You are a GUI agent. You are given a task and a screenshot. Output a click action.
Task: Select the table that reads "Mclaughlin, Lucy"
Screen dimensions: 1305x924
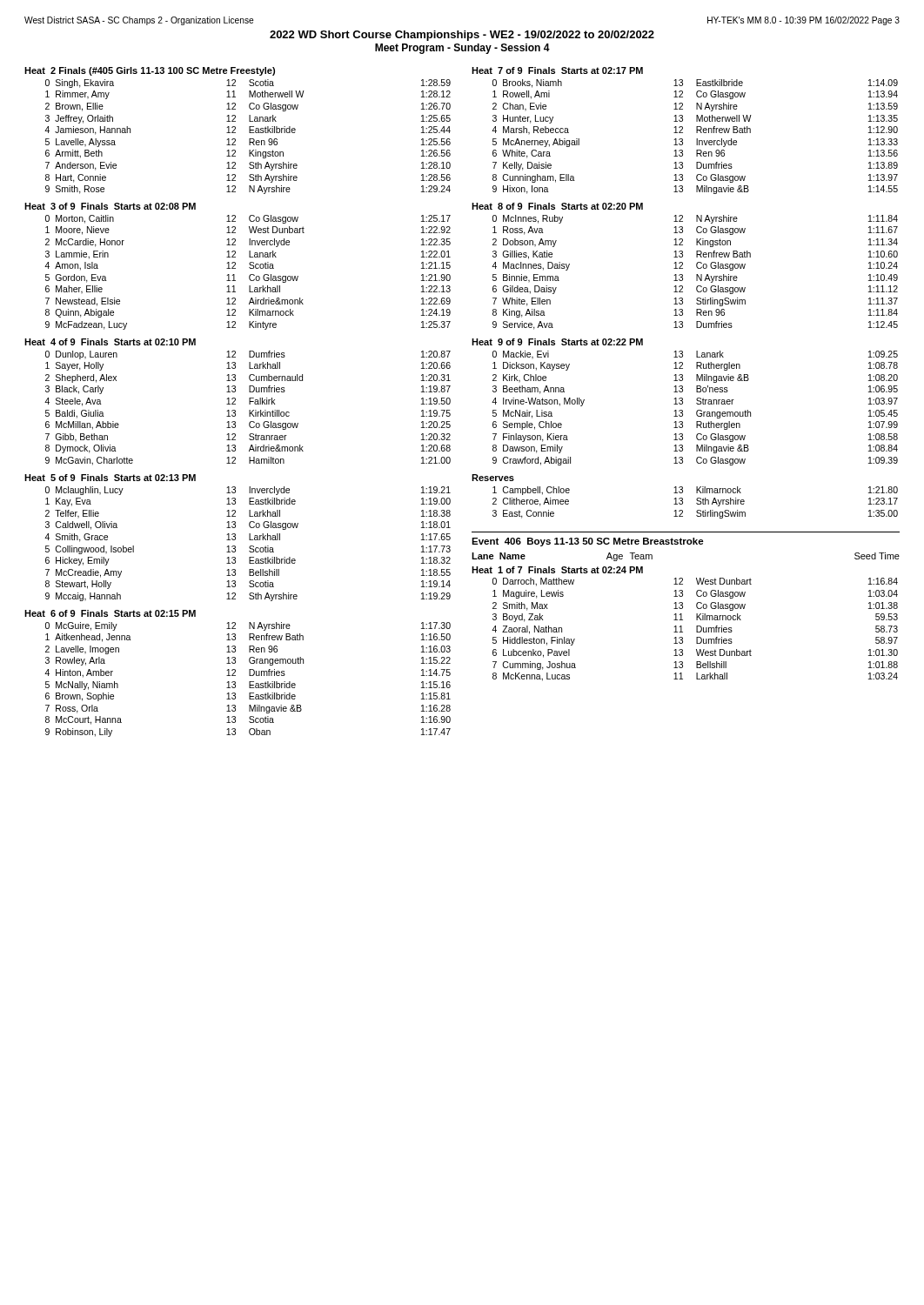tap(238, 543)
